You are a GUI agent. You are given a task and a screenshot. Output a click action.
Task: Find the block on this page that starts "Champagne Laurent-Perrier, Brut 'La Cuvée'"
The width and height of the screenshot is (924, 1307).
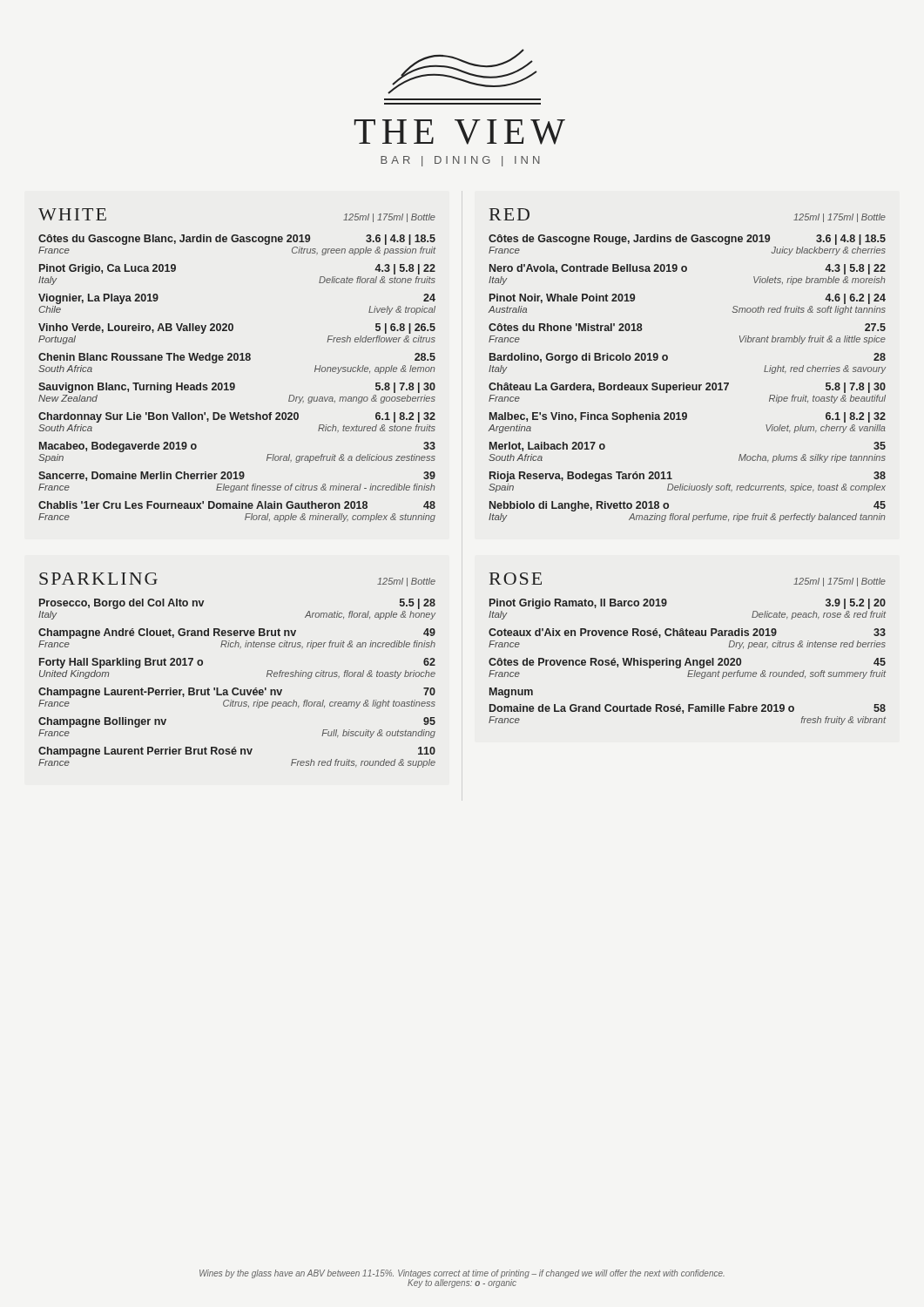[x=237, y=697]
